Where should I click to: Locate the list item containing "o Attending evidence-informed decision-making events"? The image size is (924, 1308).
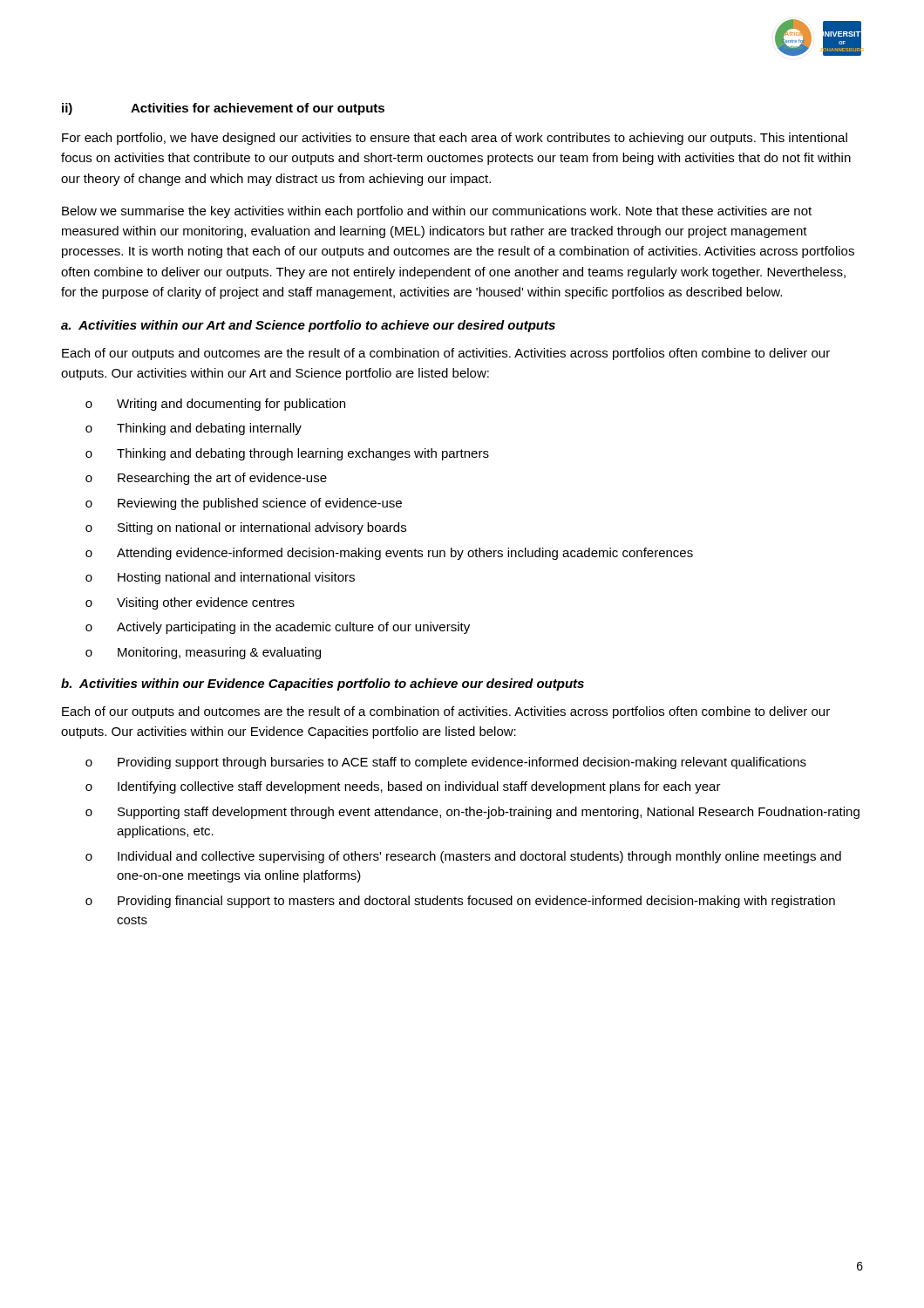[377, 553]
